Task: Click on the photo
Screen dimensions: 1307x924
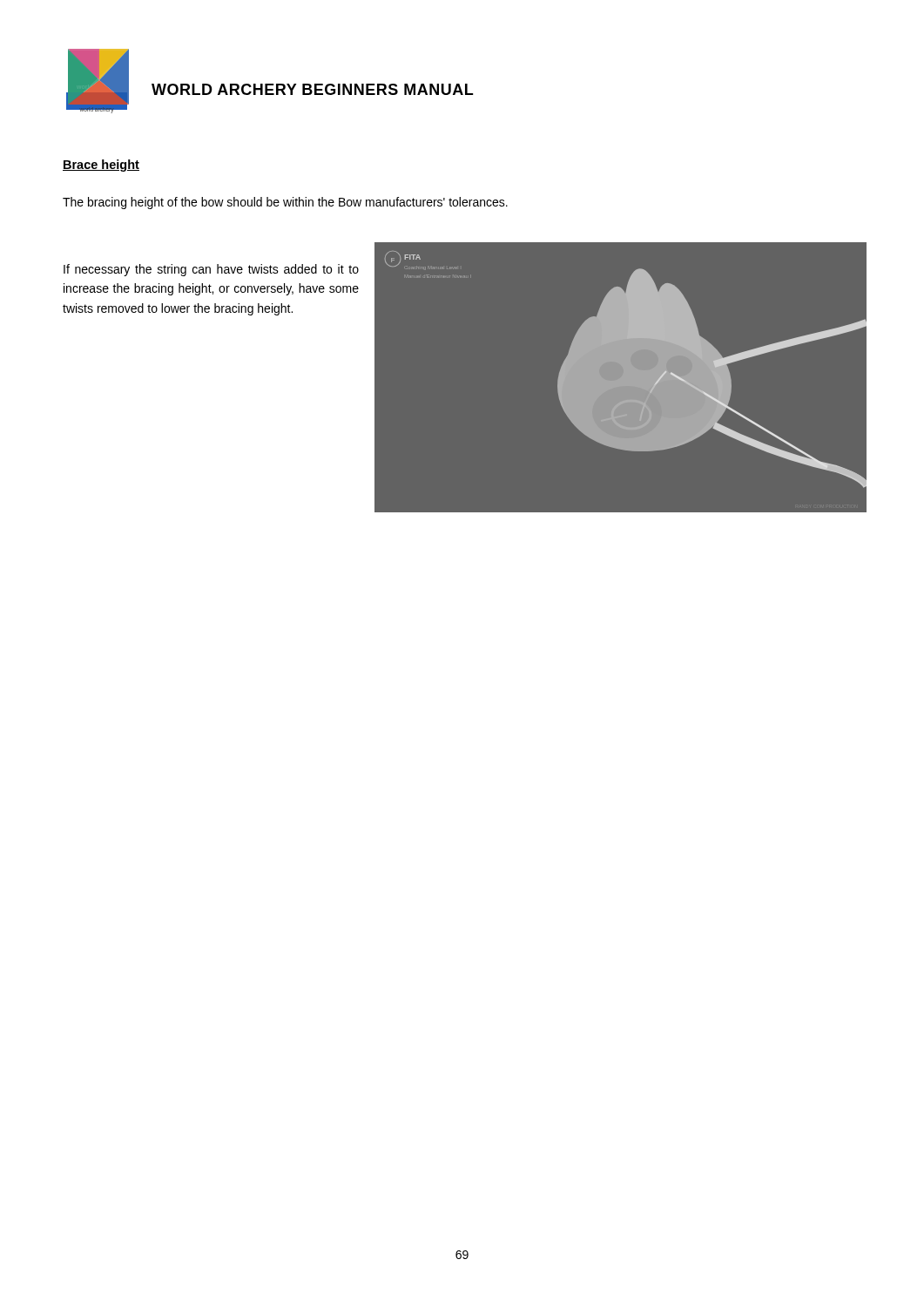Action: click(621, 377)
